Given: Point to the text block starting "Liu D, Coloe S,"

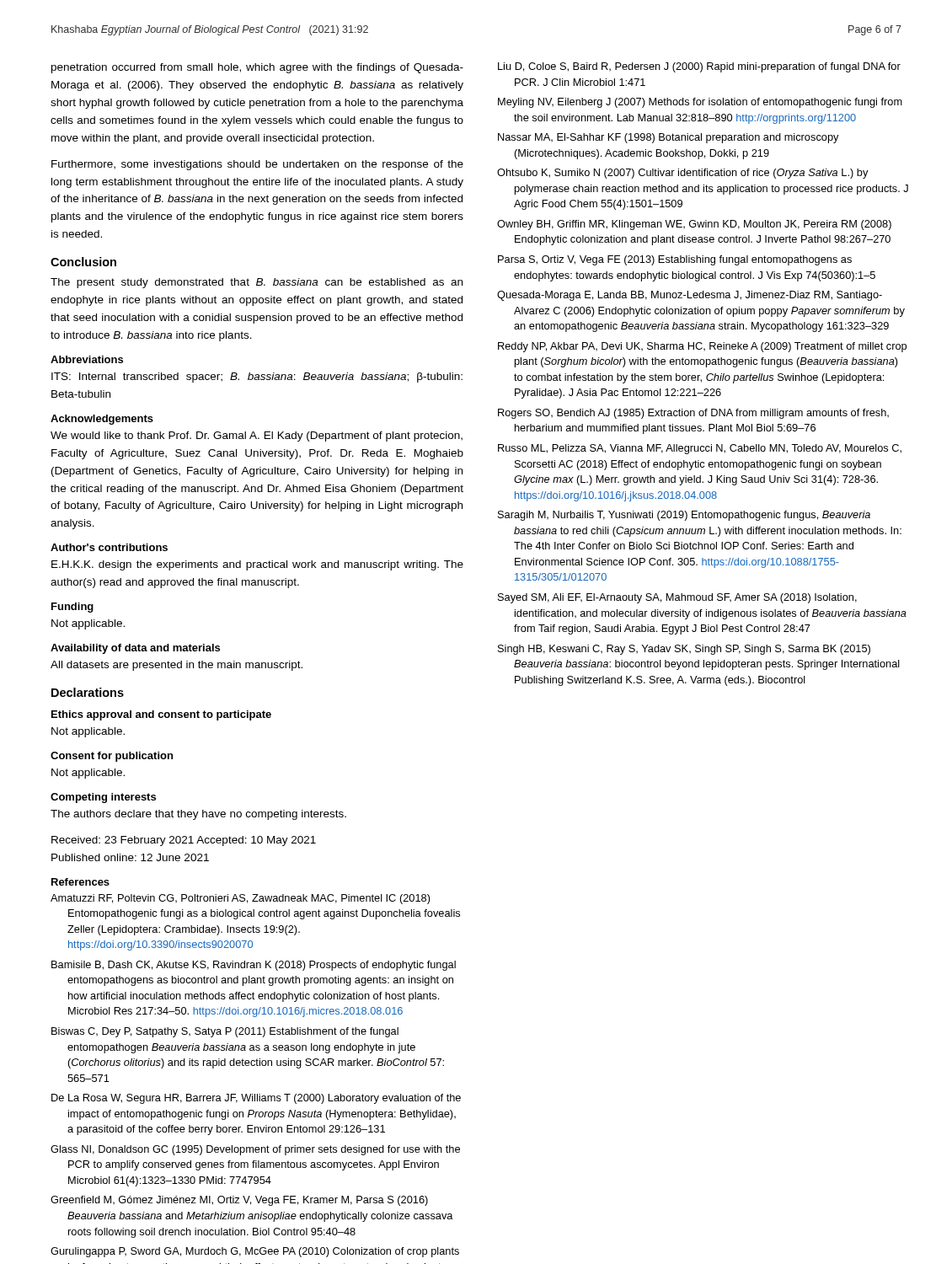Looking at the screenshot, I should click(699, 74).
